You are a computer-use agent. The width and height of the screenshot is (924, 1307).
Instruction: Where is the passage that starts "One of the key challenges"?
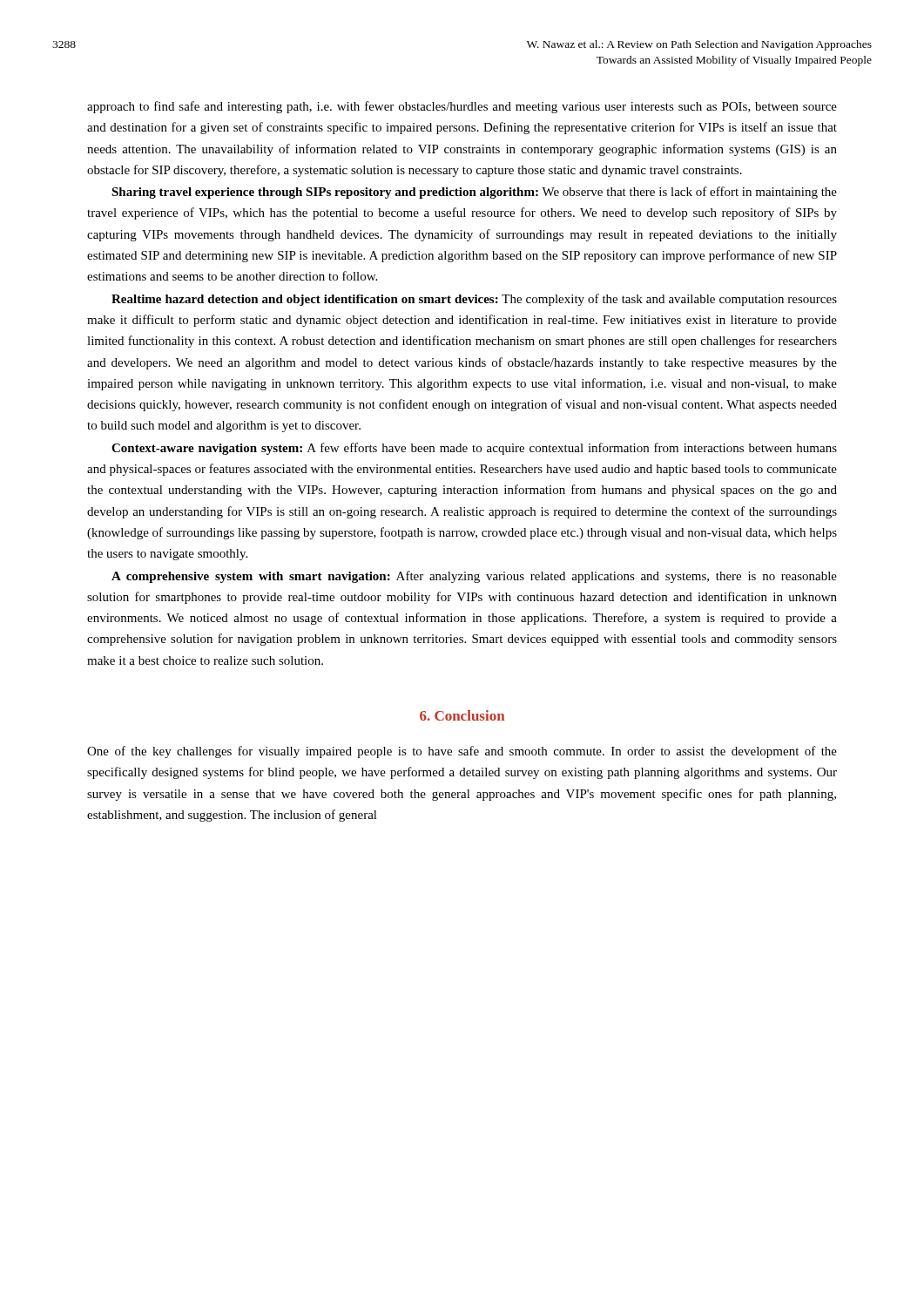point(462,783)
